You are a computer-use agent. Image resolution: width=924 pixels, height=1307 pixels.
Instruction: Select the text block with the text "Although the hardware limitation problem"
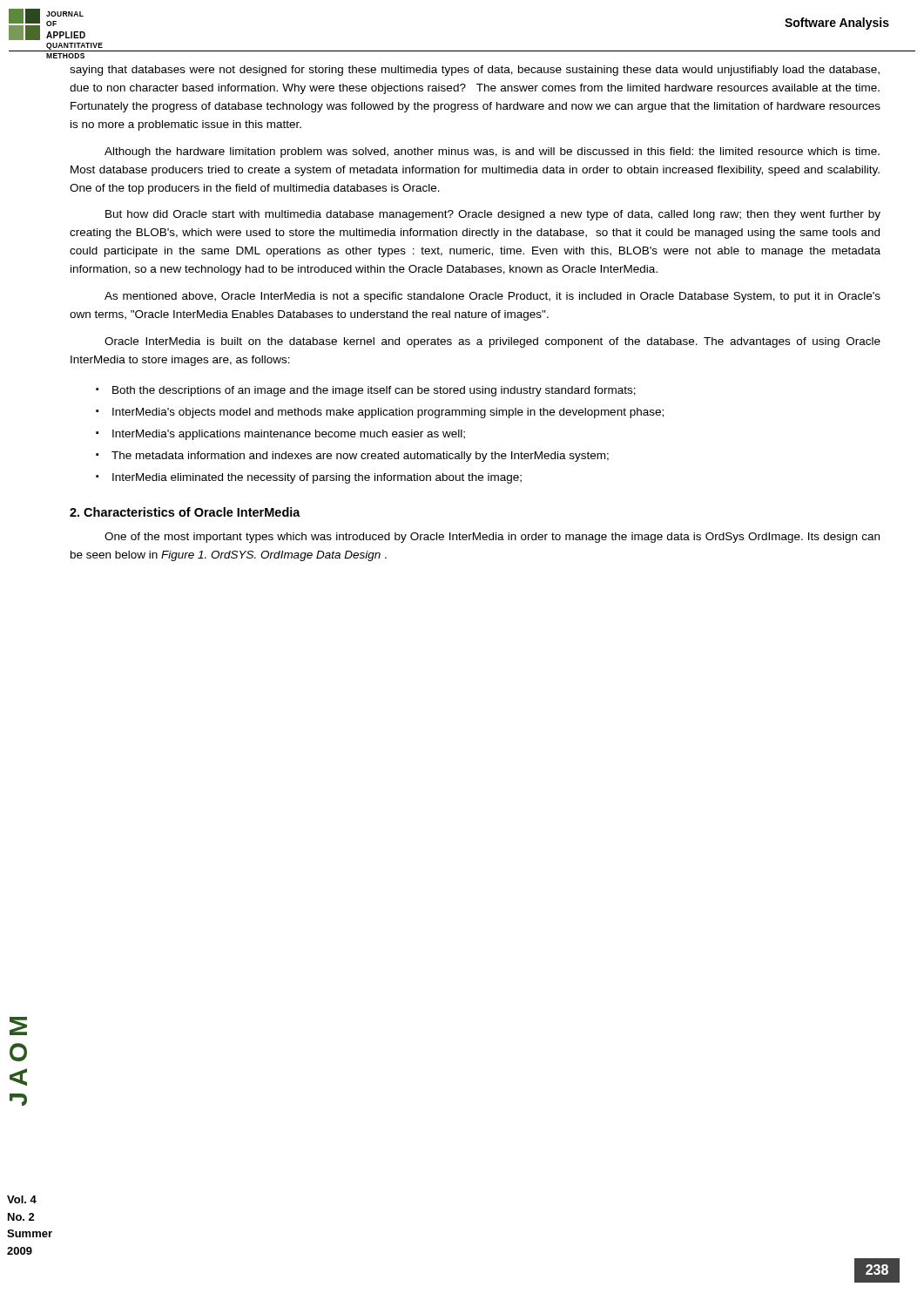point(475,170)
